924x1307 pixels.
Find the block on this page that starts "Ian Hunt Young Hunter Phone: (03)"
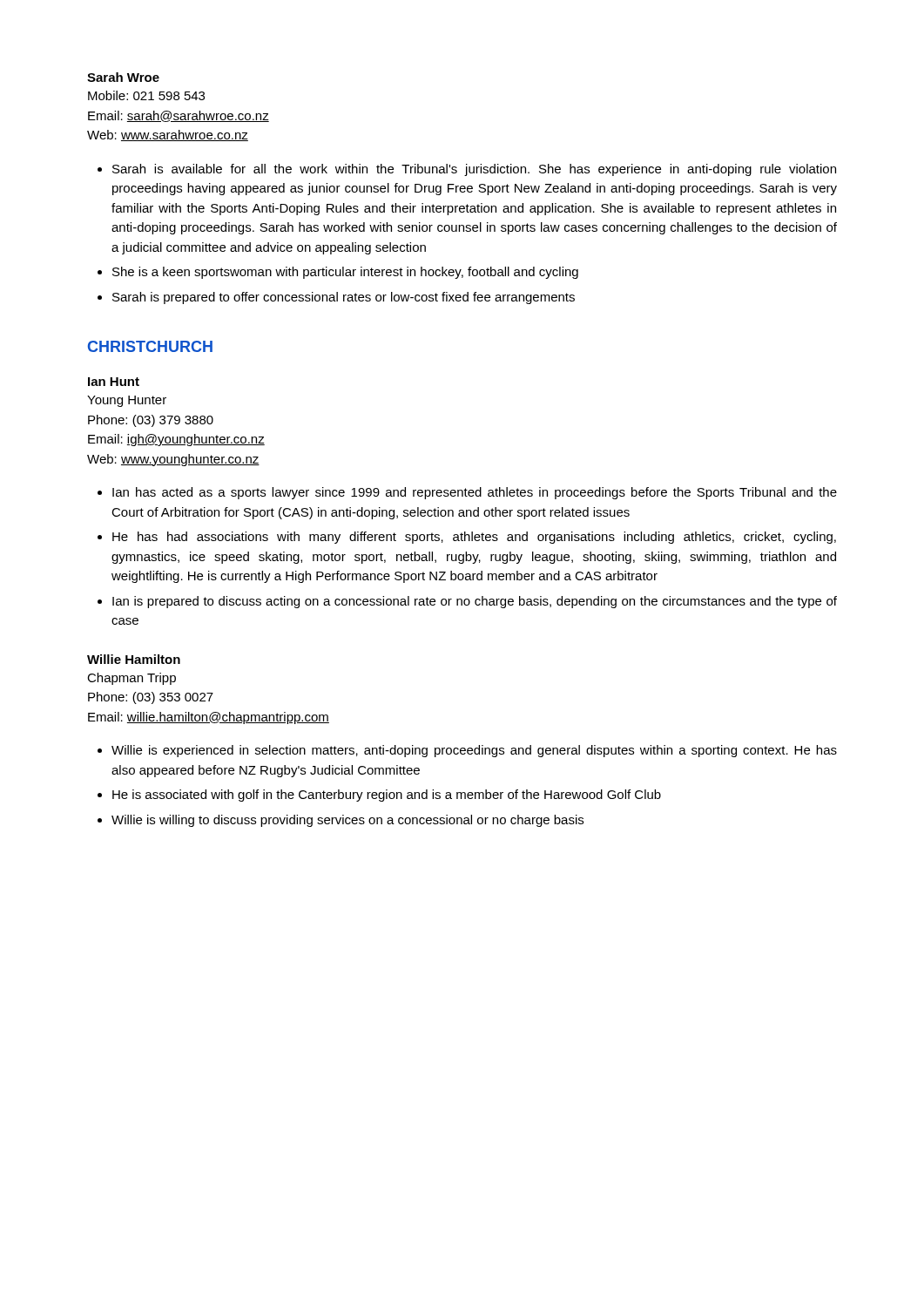(114, 382)
